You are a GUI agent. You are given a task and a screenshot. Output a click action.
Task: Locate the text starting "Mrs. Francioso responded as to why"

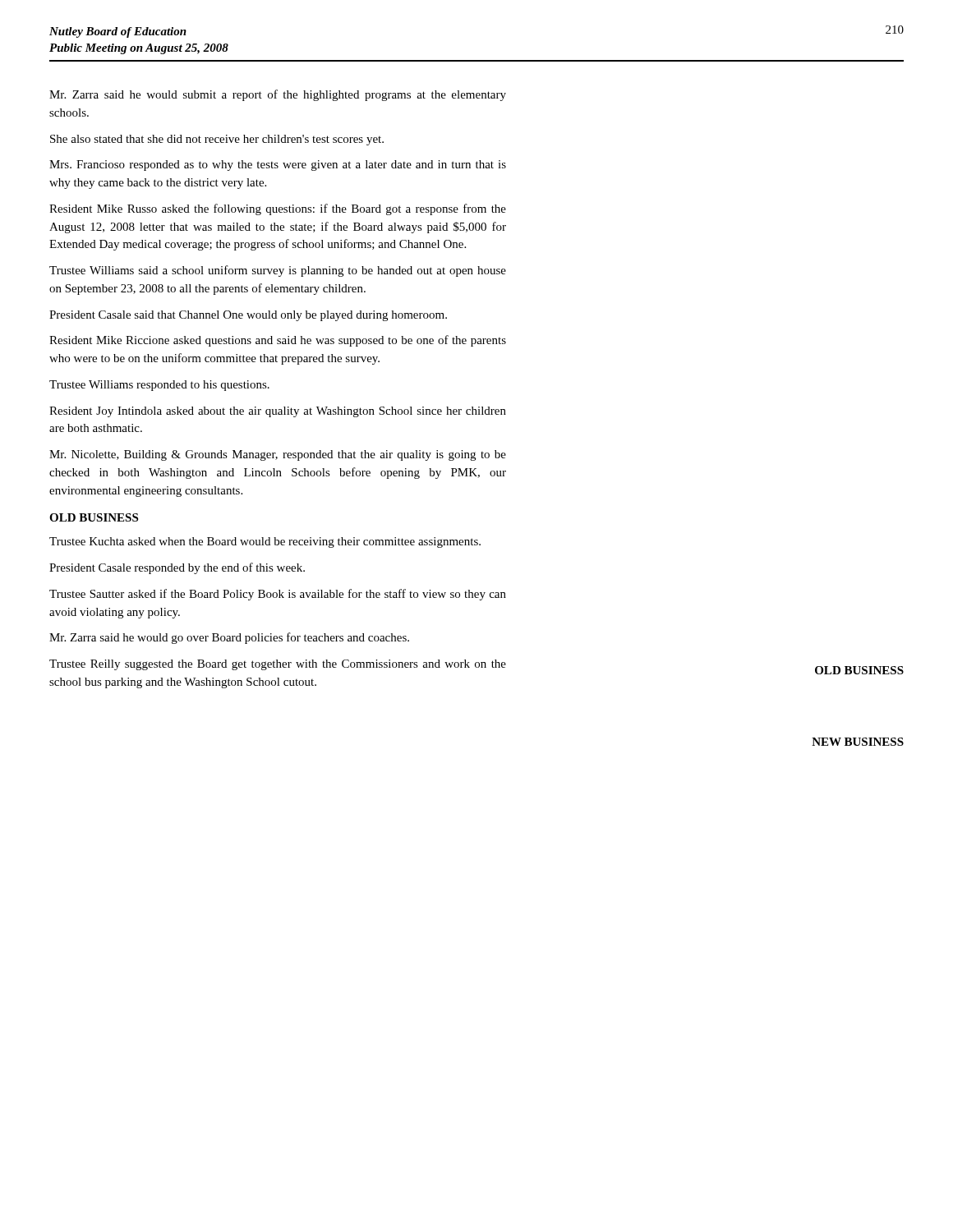coord(278,173)
